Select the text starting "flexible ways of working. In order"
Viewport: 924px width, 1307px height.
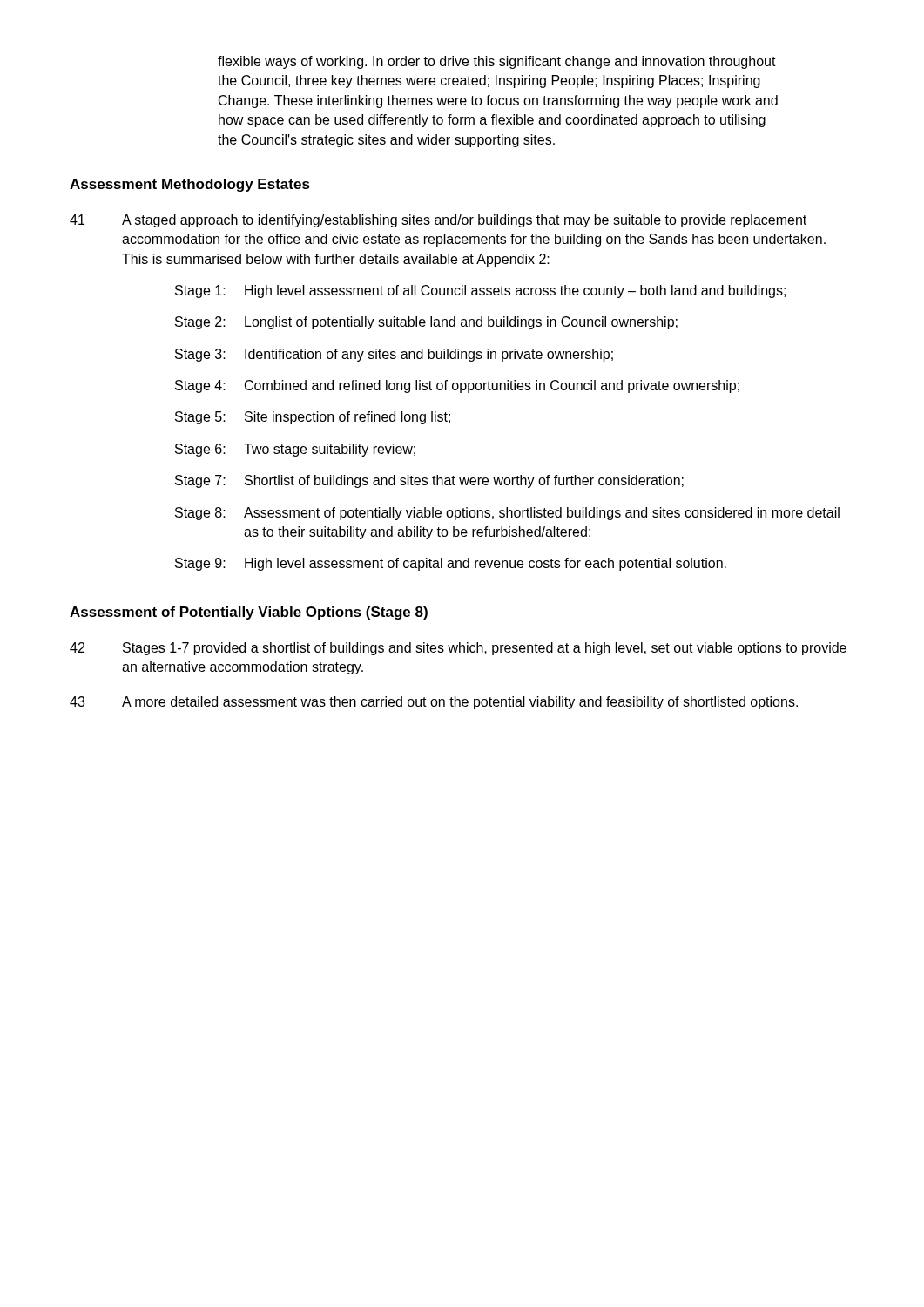click(498, 100)
